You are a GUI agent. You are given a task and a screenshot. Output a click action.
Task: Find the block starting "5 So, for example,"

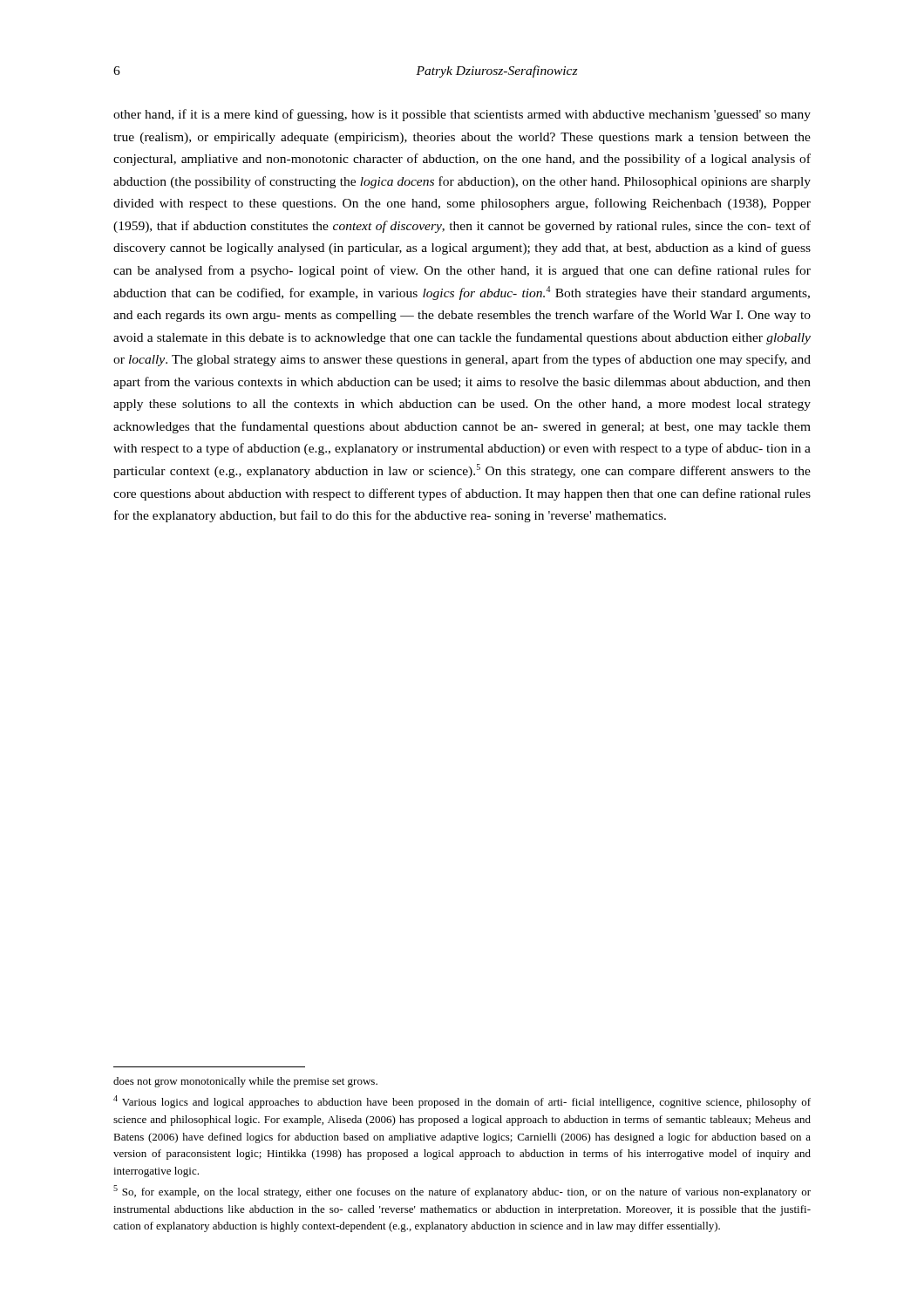462,1208
